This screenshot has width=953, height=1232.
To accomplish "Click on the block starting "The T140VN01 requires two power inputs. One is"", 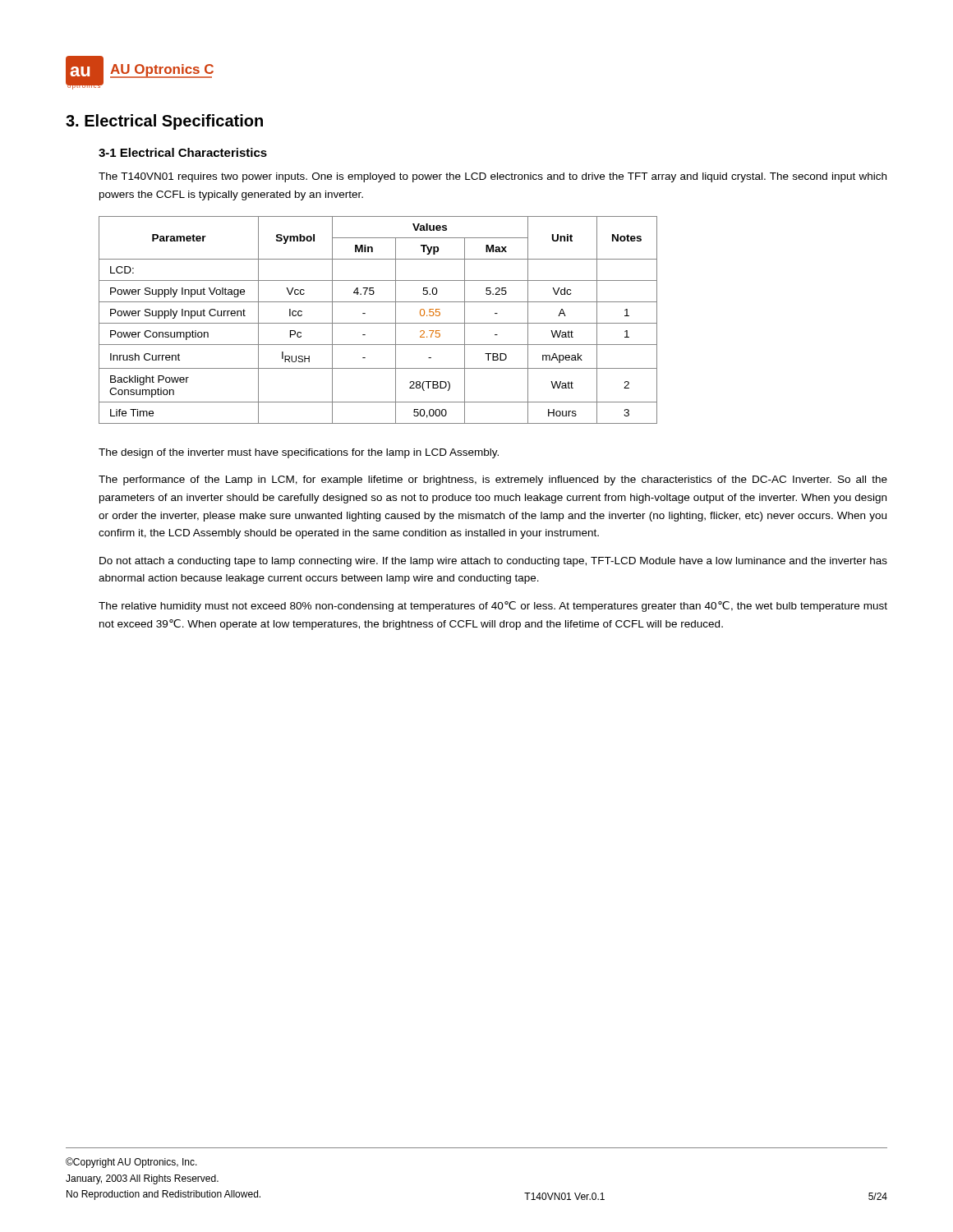I will [x=493, y=185].
